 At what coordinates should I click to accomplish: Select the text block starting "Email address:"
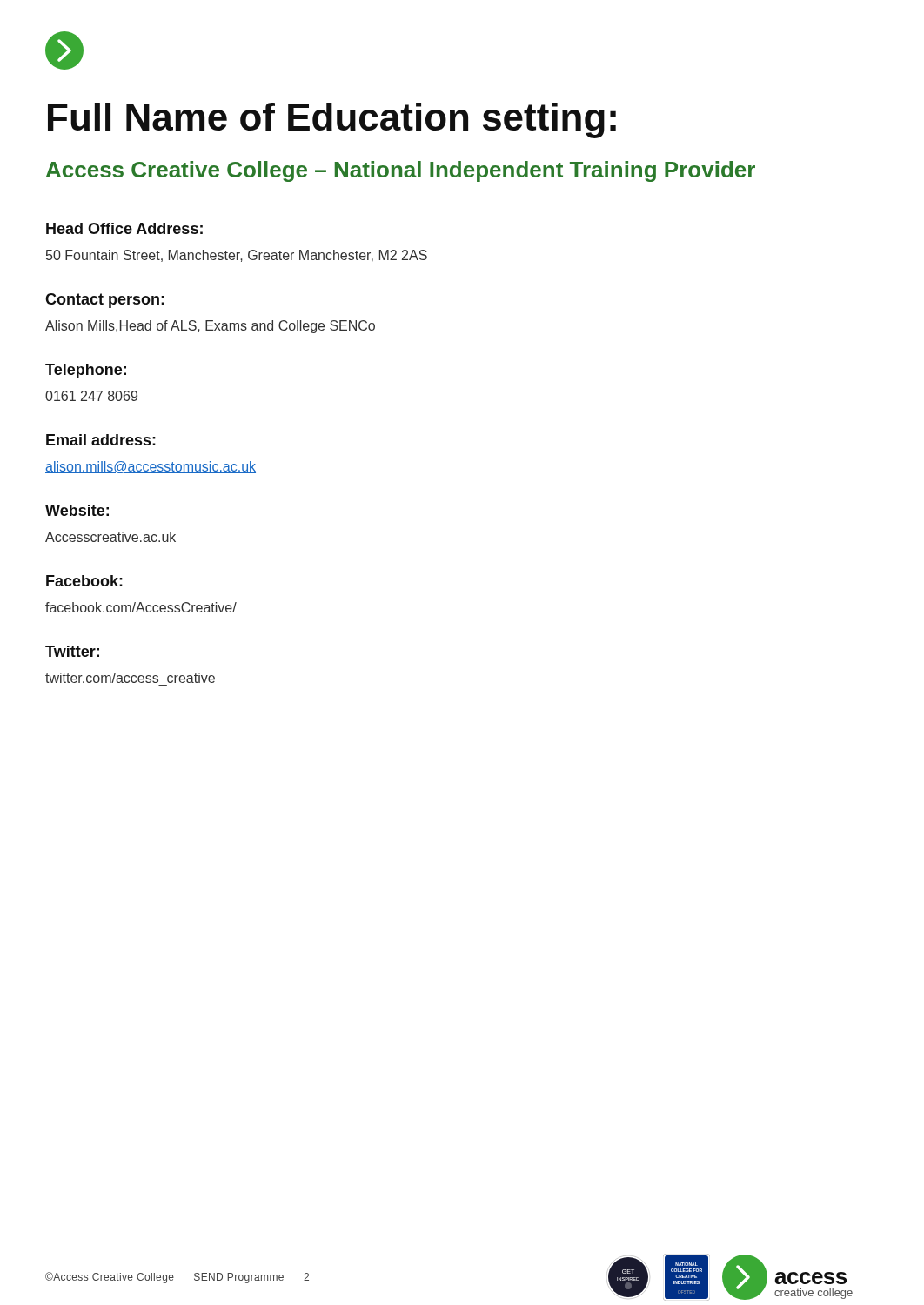point(101,440)
